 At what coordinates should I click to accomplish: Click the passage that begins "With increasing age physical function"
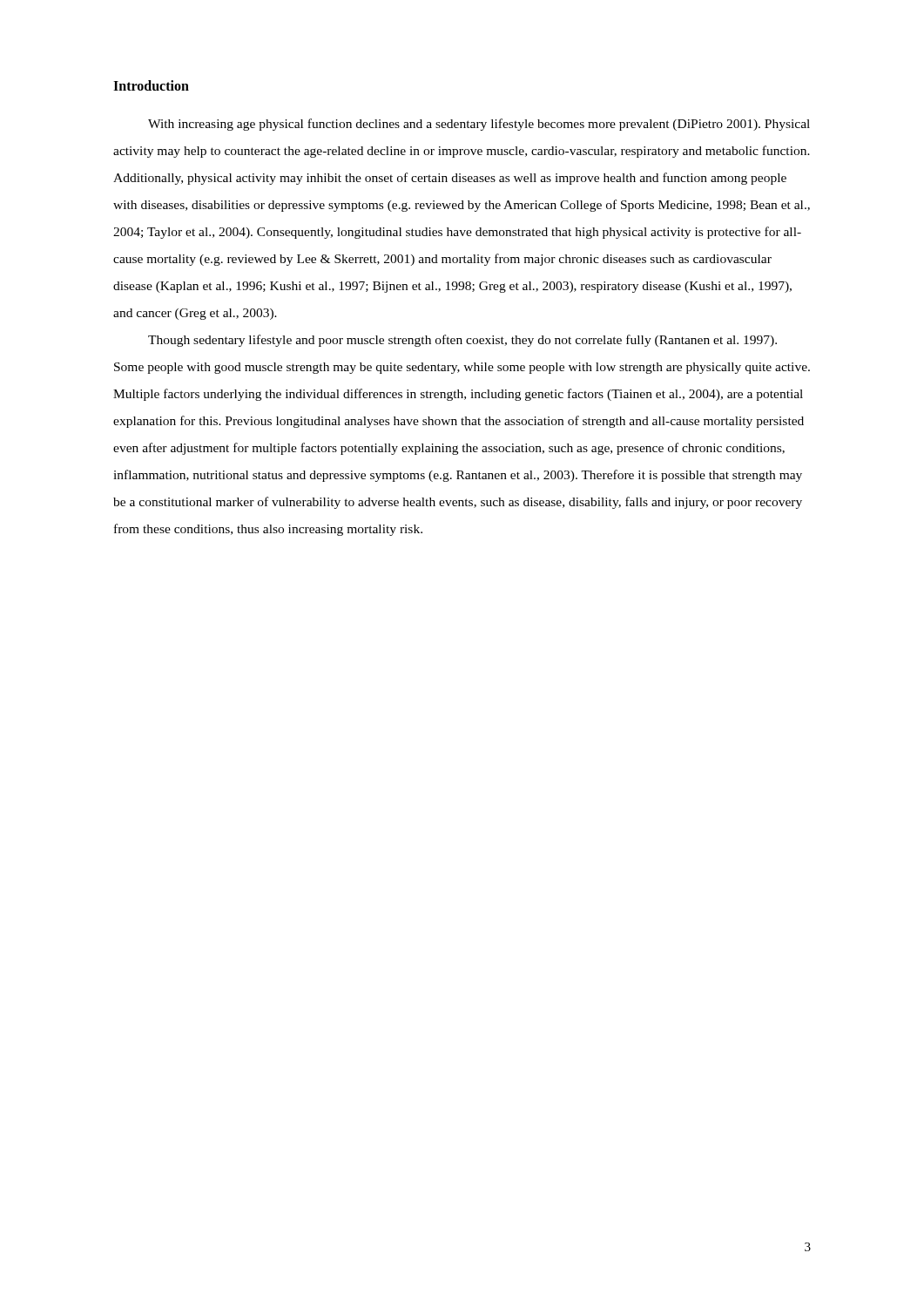click(462, 218)
